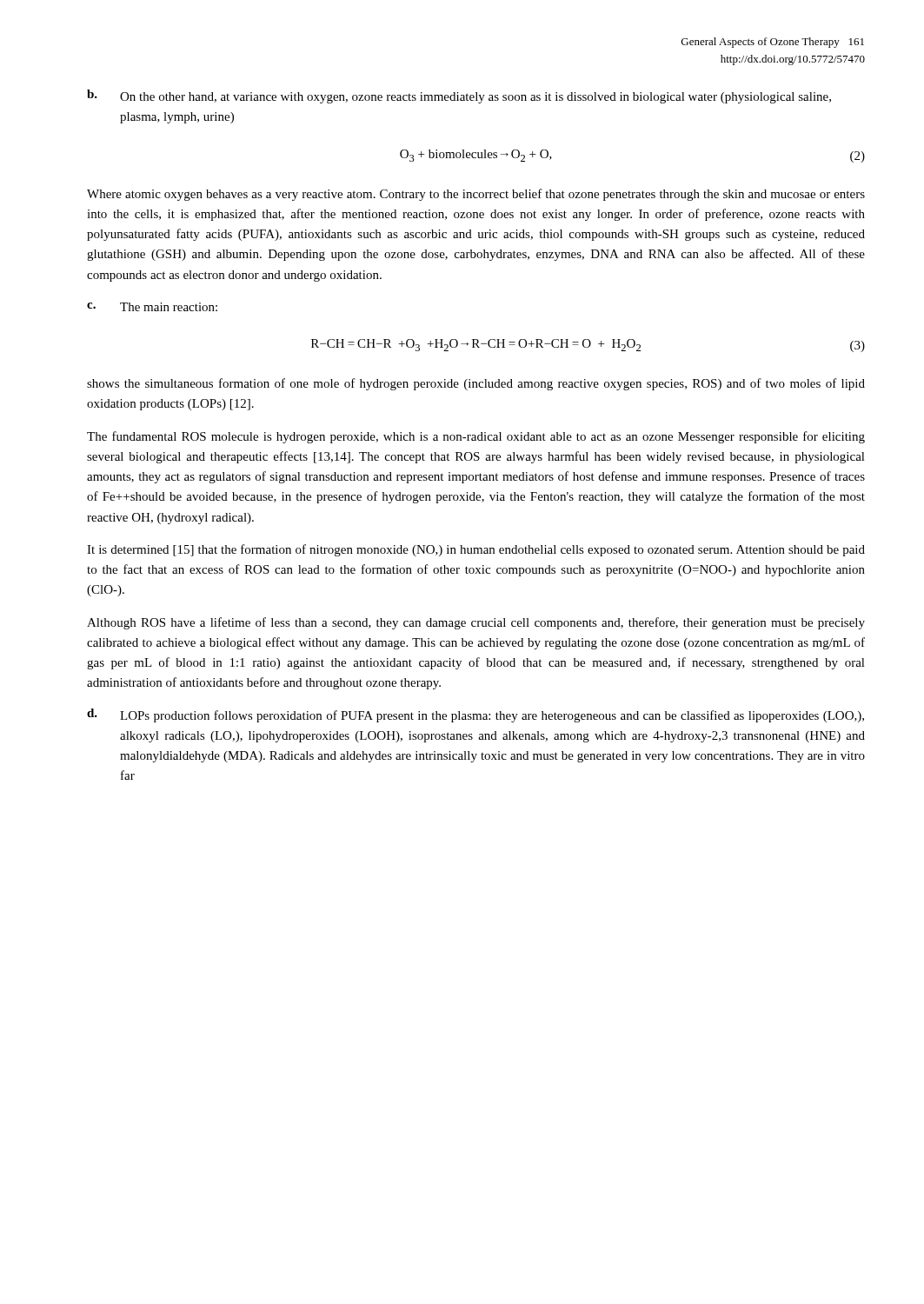Viewport: 924px width, 1304px height.
Task: Point to the region starting "shows the simultaneous"
Action: coord(476,393)
